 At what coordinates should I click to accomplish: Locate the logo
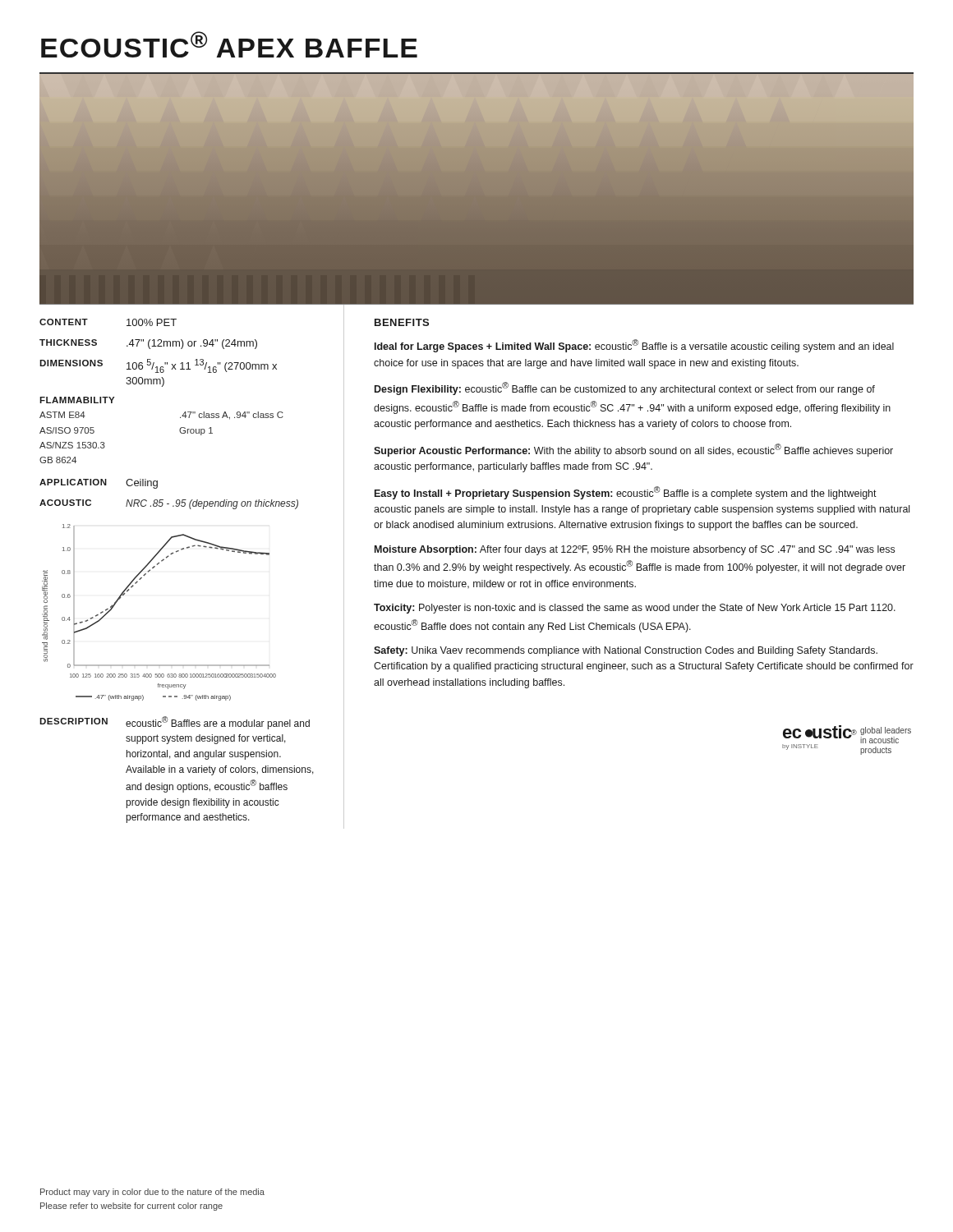[644, 738]
